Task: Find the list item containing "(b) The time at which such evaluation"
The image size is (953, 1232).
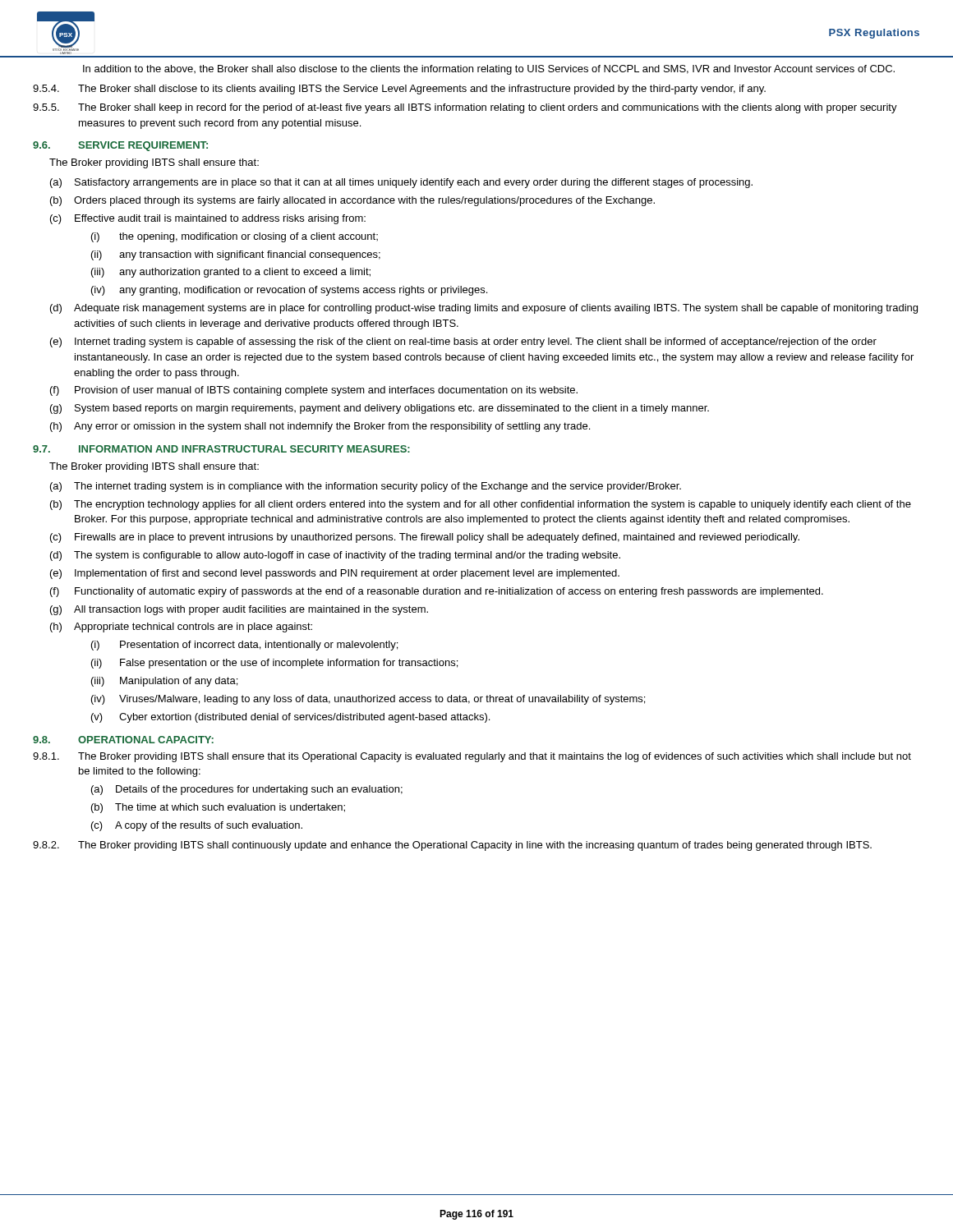Action: pyautogui.click(x=218, y=808)
